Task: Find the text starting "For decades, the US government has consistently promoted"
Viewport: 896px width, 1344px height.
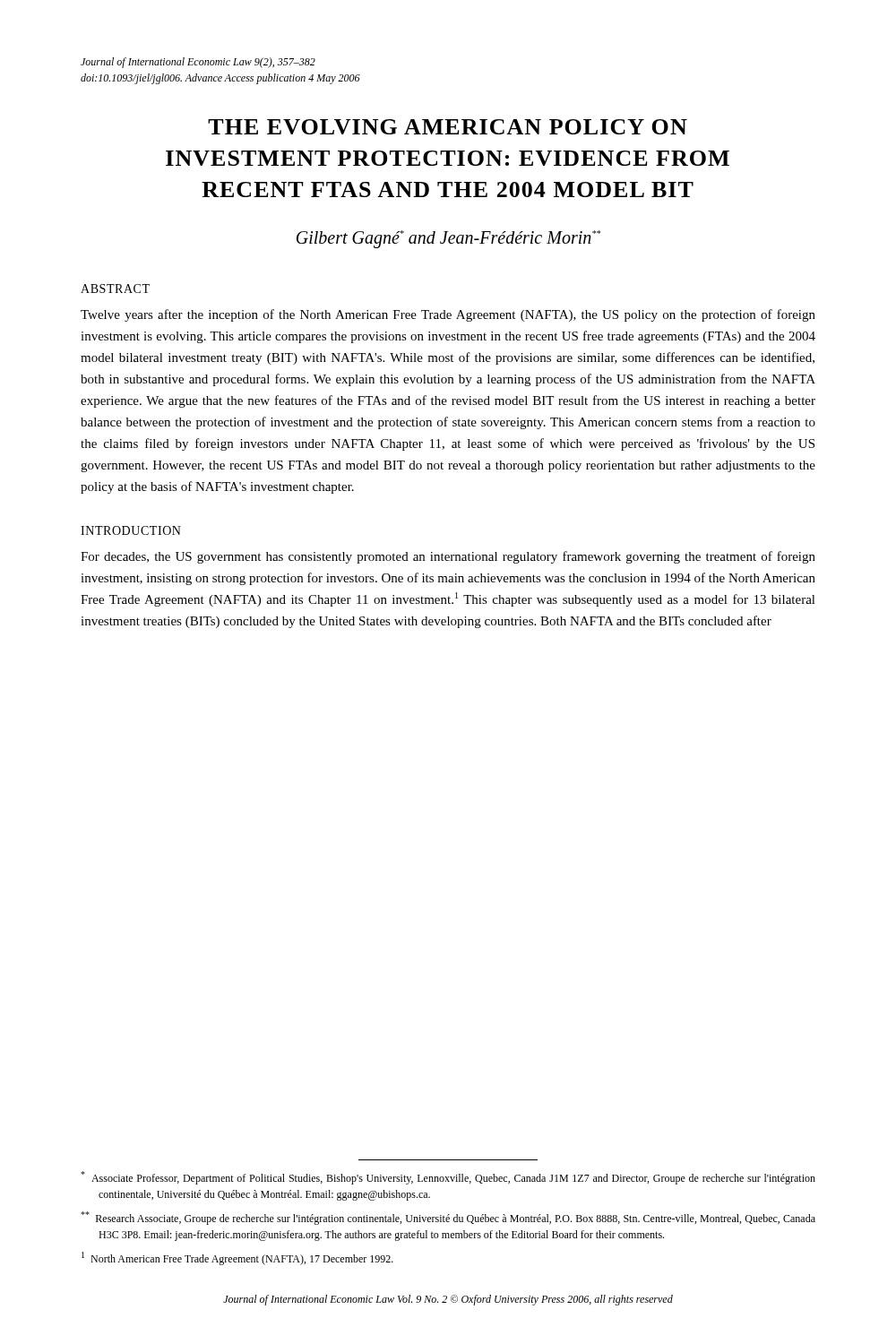Action: click(448, 589)
